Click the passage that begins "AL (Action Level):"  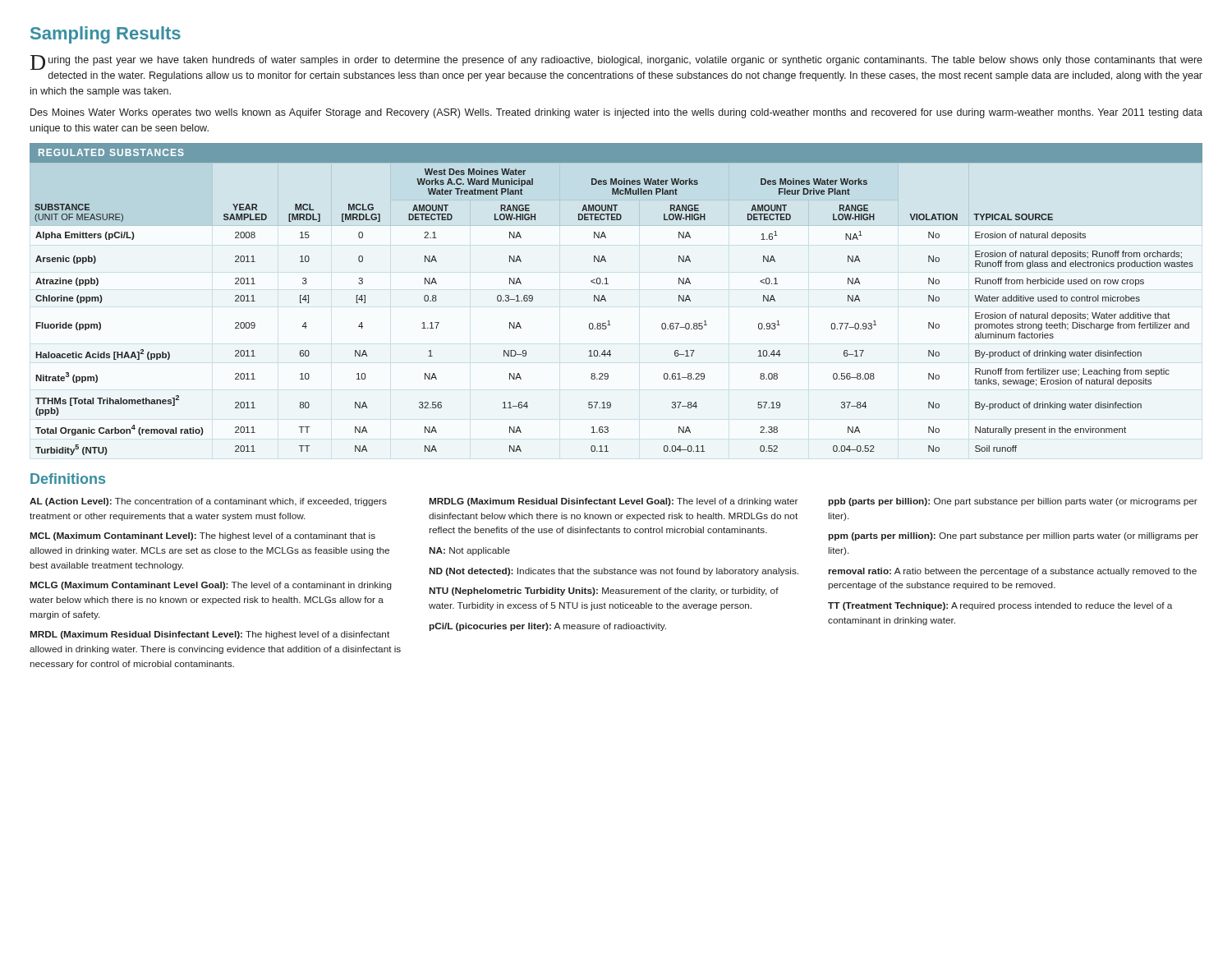tap(217, 509)
